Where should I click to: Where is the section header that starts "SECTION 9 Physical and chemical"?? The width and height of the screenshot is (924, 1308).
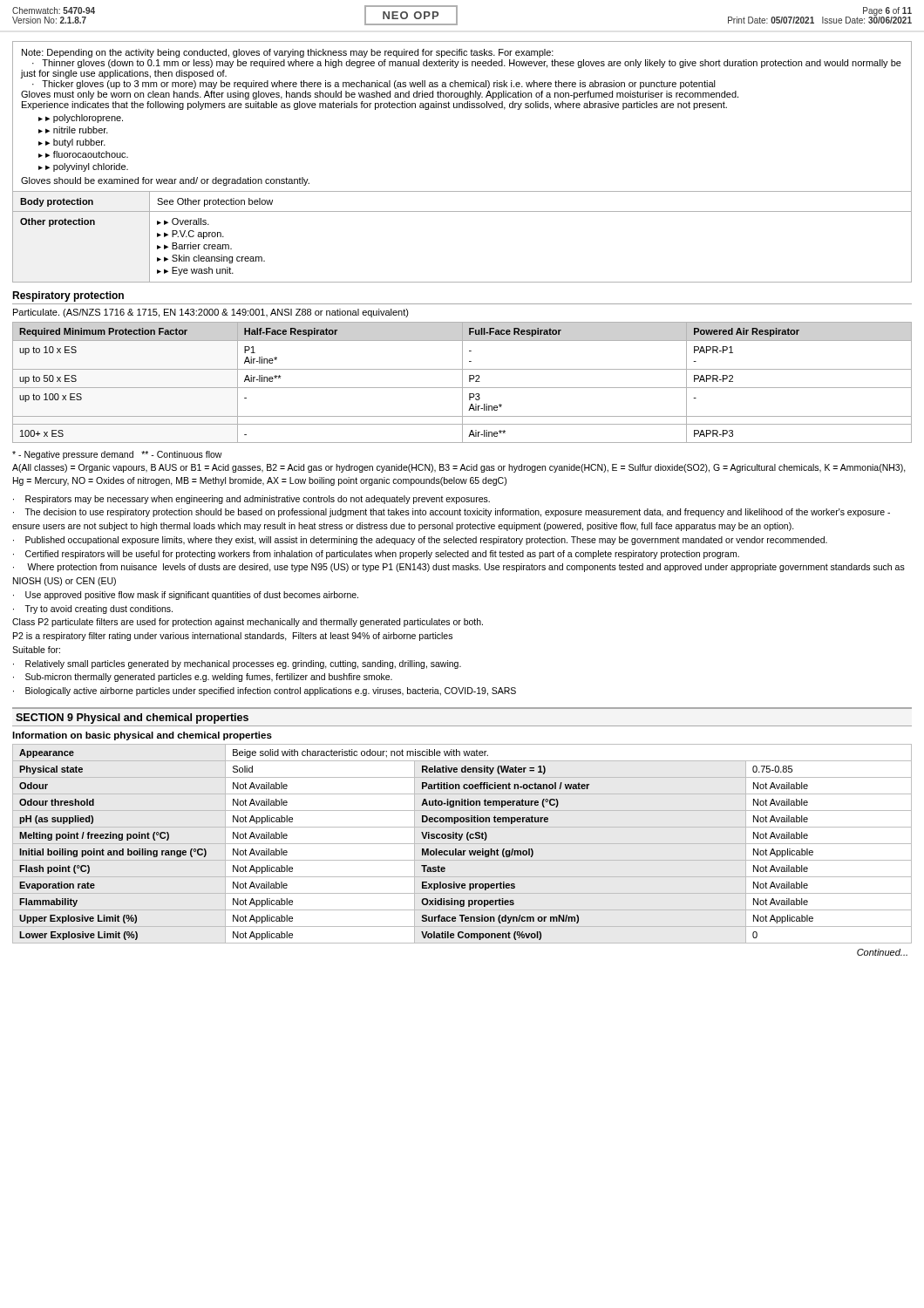132,718
